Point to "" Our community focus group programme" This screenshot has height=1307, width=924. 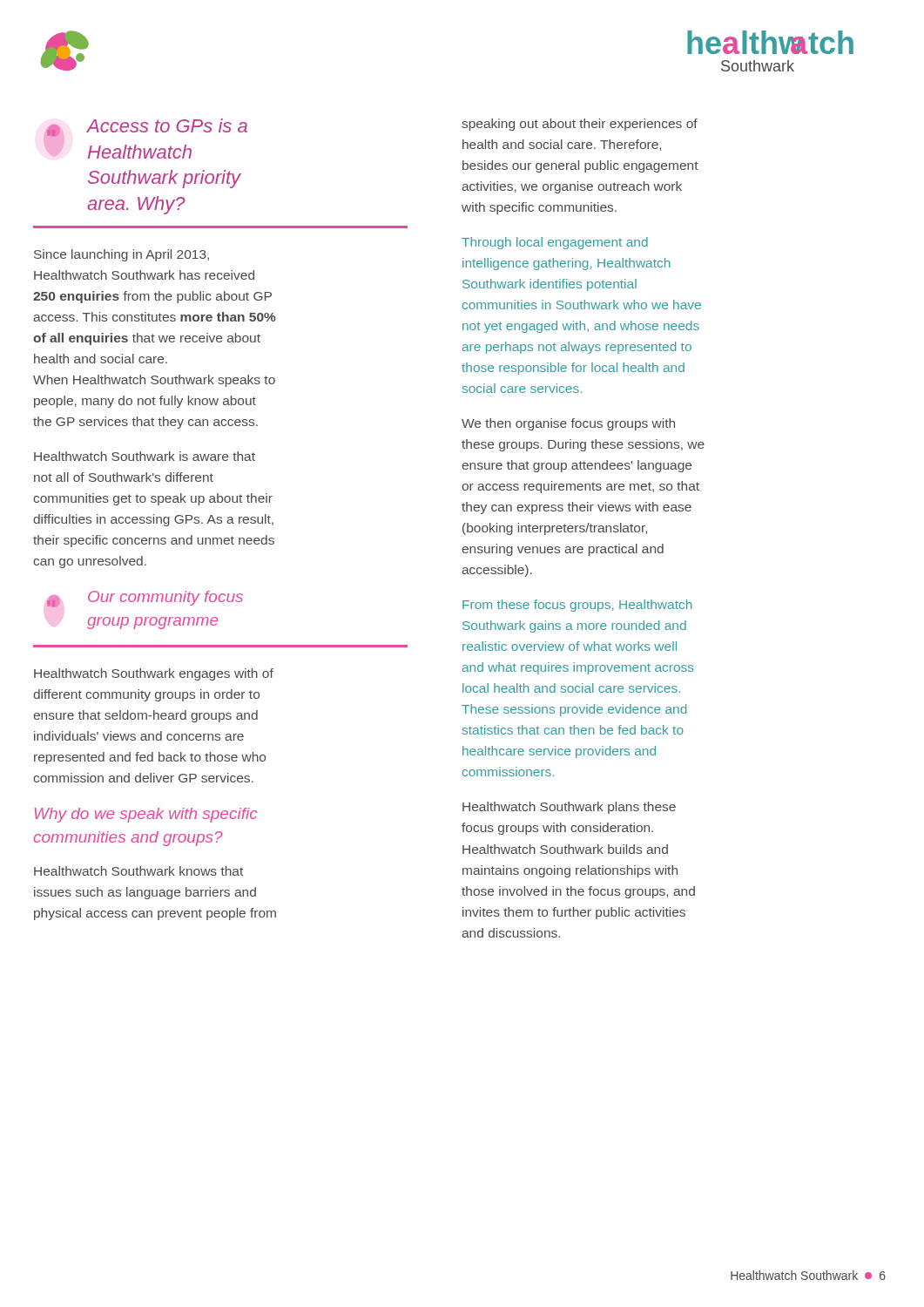pyautogui.click(x=138, y=611)
